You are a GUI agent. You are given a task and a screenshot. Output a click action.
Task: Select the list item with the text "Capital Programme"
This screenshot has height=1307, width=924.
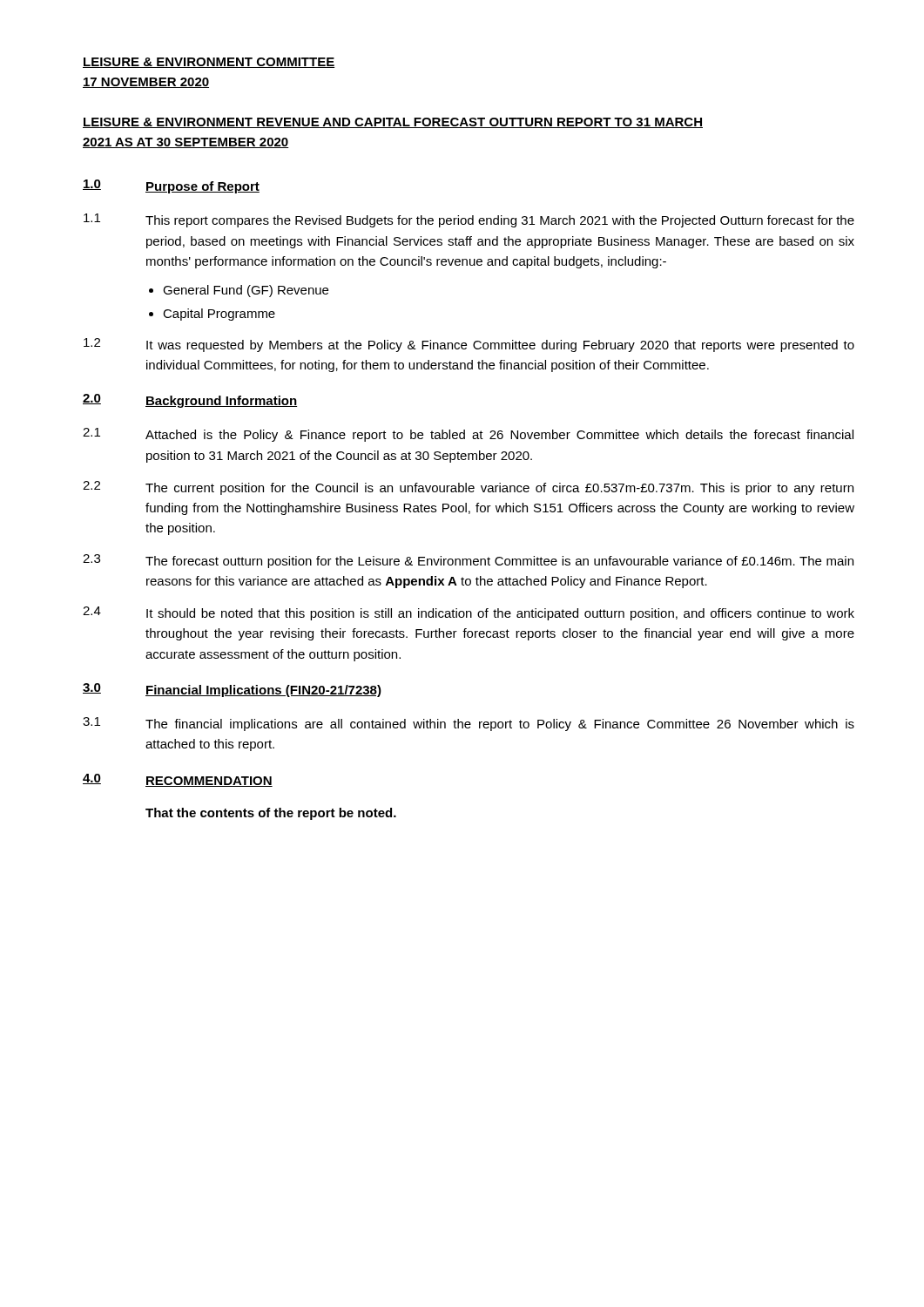[x=219, y=313]
